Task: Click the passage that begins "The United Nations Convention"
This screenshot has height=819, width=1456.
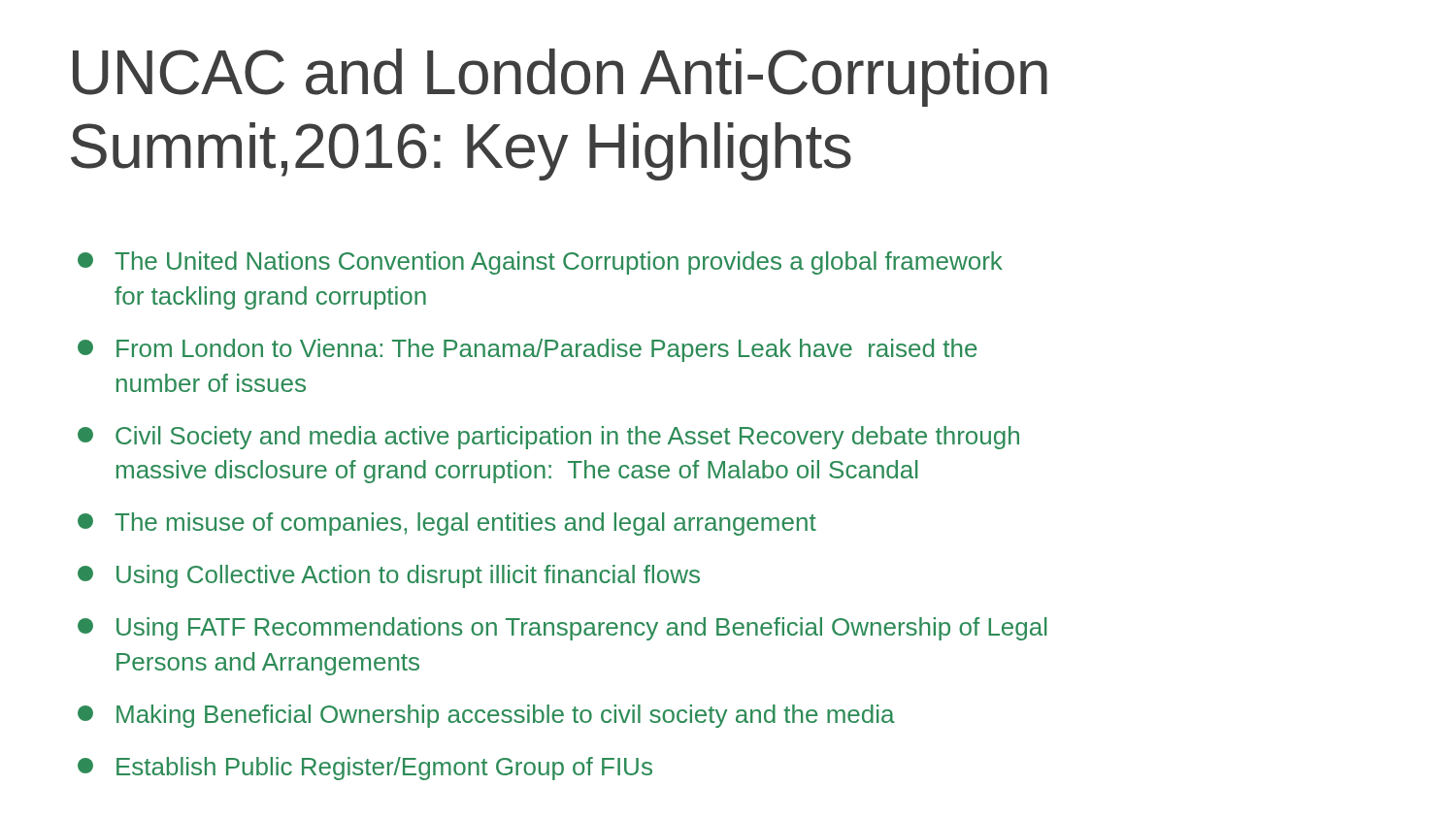Action: [x=733, y=279]
